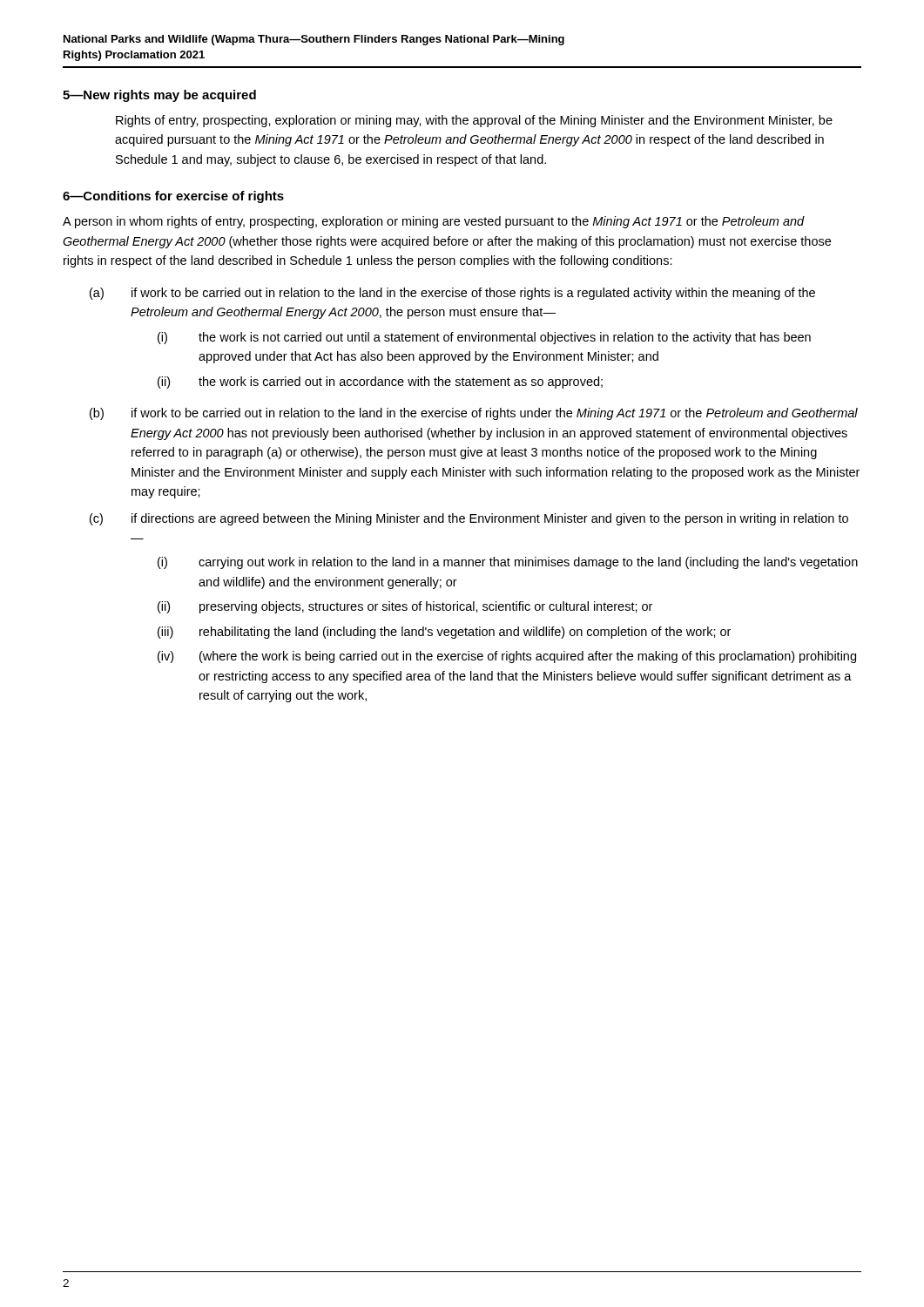The height and width of the screenshot is (1307, 924).
Task: Click the section header that begins "6—Conditions for exercise of"
Action: (173, 196)
